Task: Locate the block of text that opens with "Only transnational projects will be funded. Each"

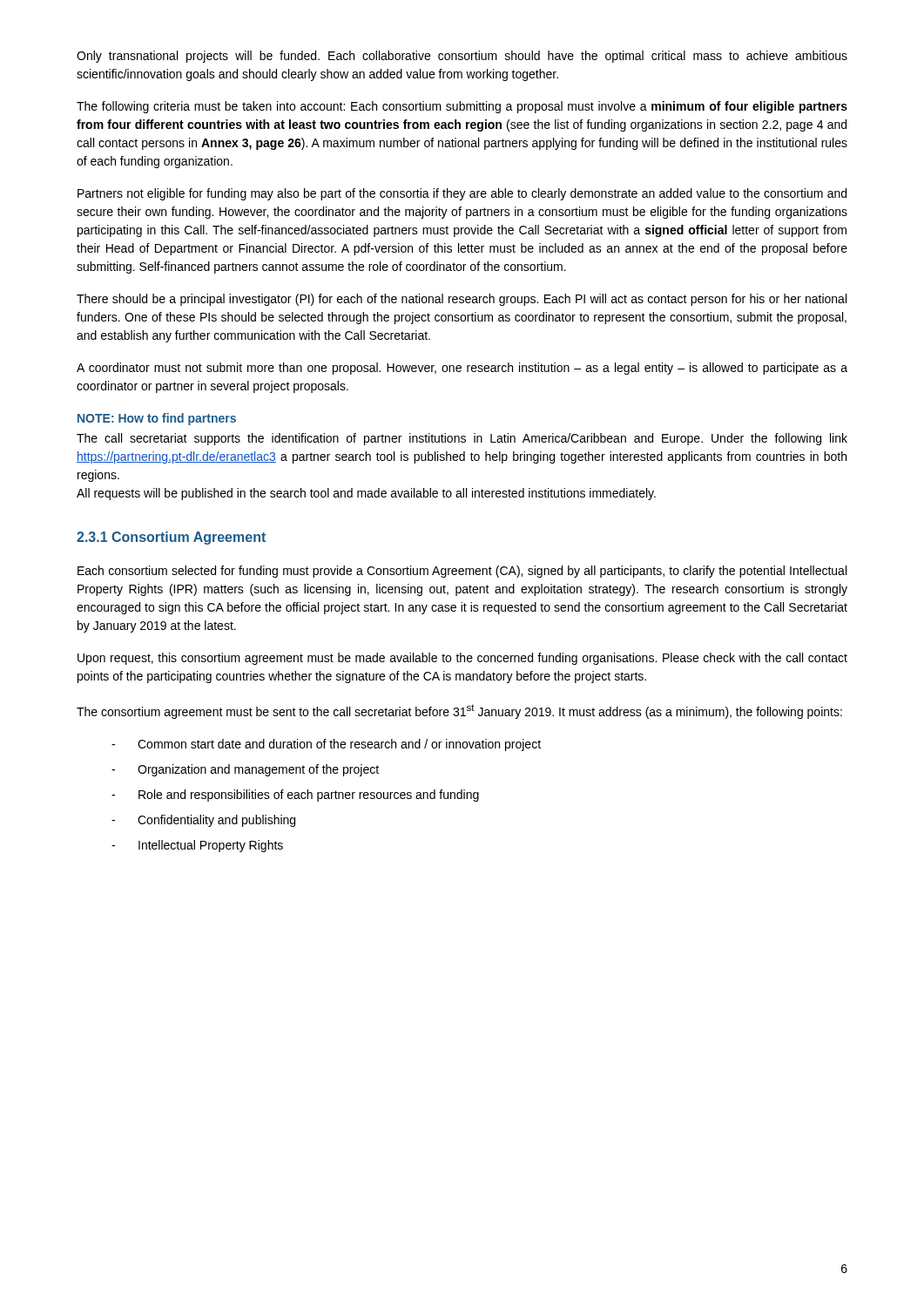Action: coord(462,65)
